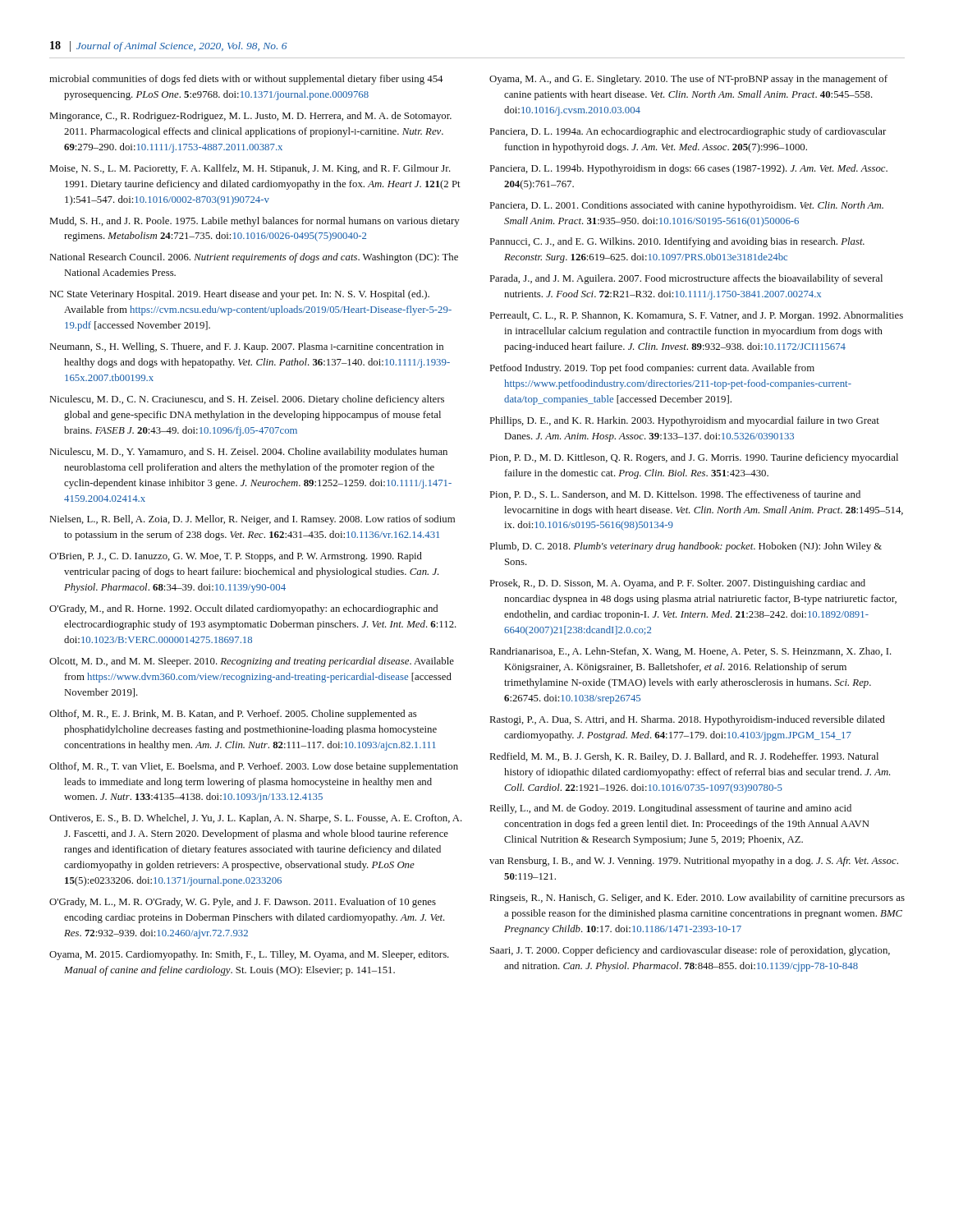
Task: Where is the passage that starts "Olcott, M. D., and M."?
Action: 252,677
